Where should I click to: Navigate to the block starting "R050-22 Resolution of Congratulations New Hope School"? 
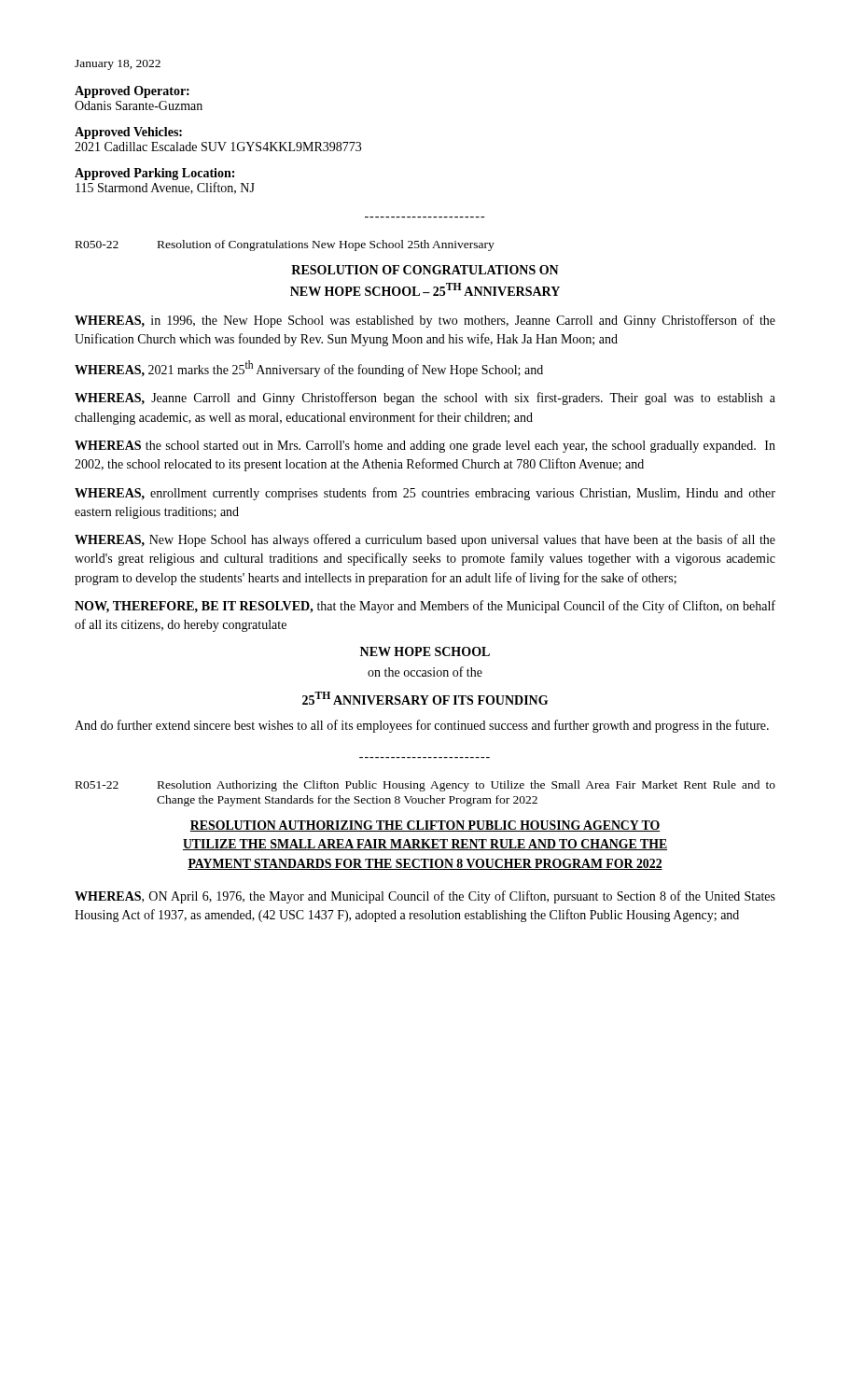[284, 245]
